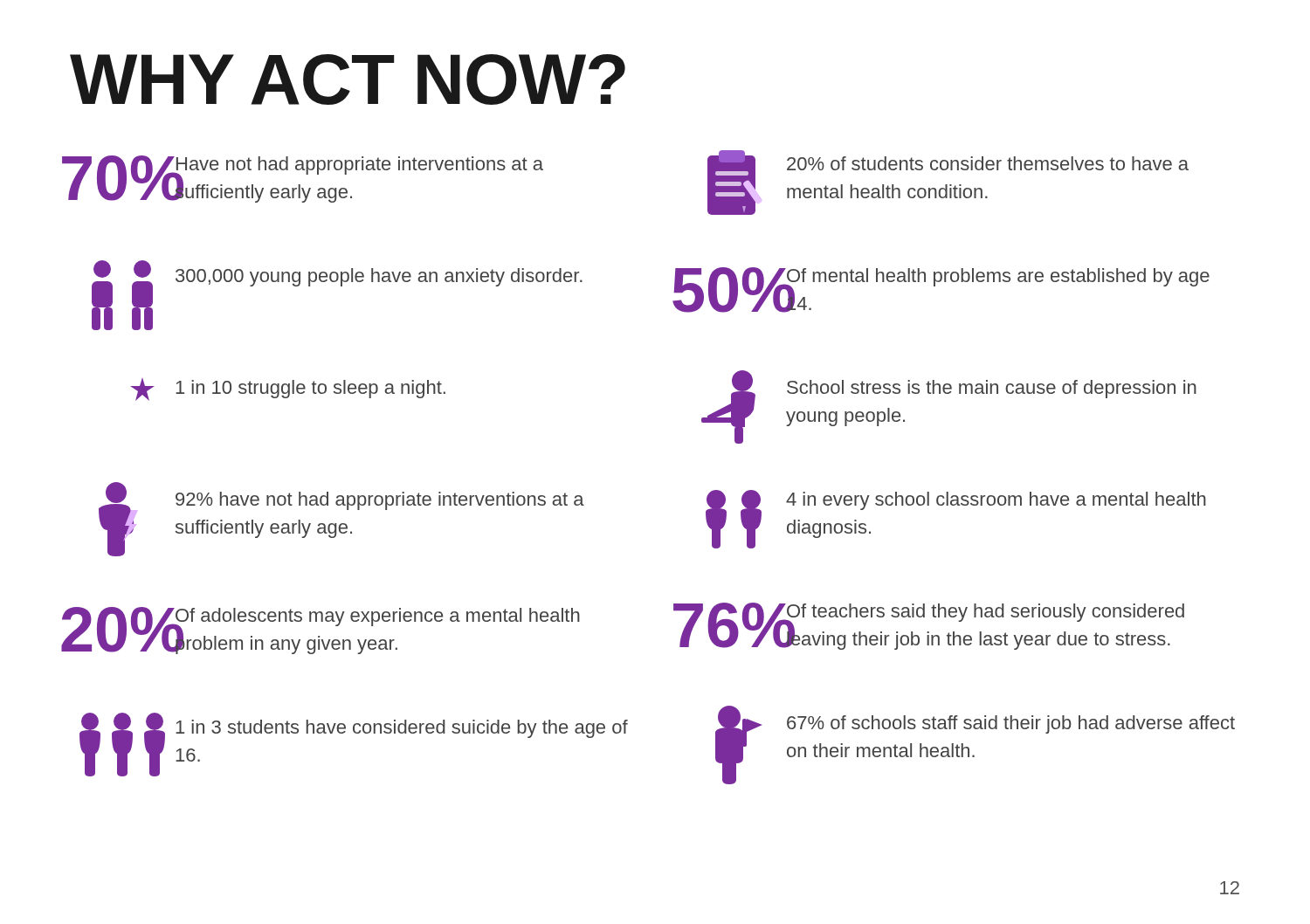Locate the list item with the text "92% have not had appropriate interventions at a"
This screenshot has width=1310, height=924.
349,524
